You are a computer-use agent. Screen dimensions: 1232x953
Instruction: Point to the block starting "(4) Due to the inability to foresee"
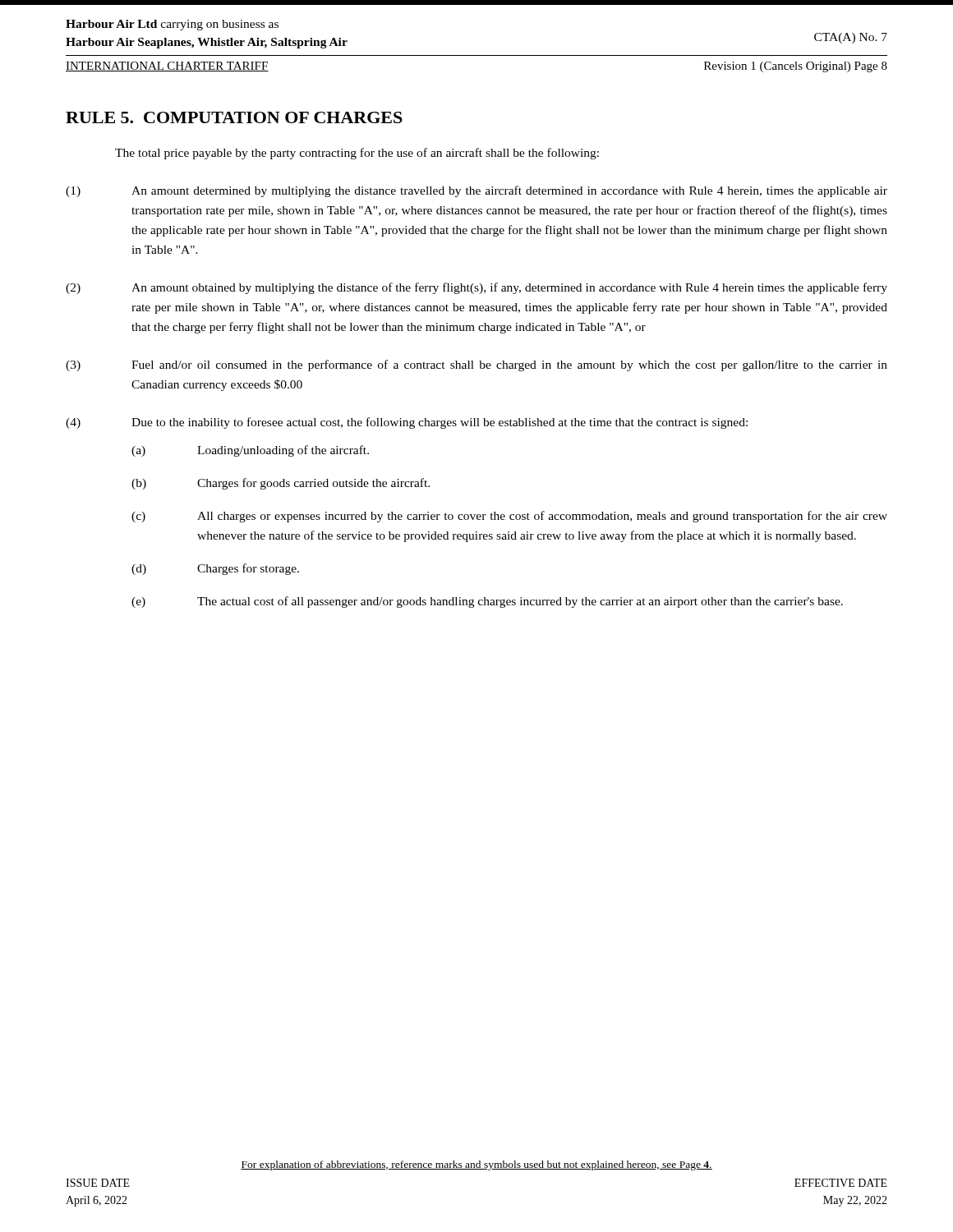[x=476, y=518]
